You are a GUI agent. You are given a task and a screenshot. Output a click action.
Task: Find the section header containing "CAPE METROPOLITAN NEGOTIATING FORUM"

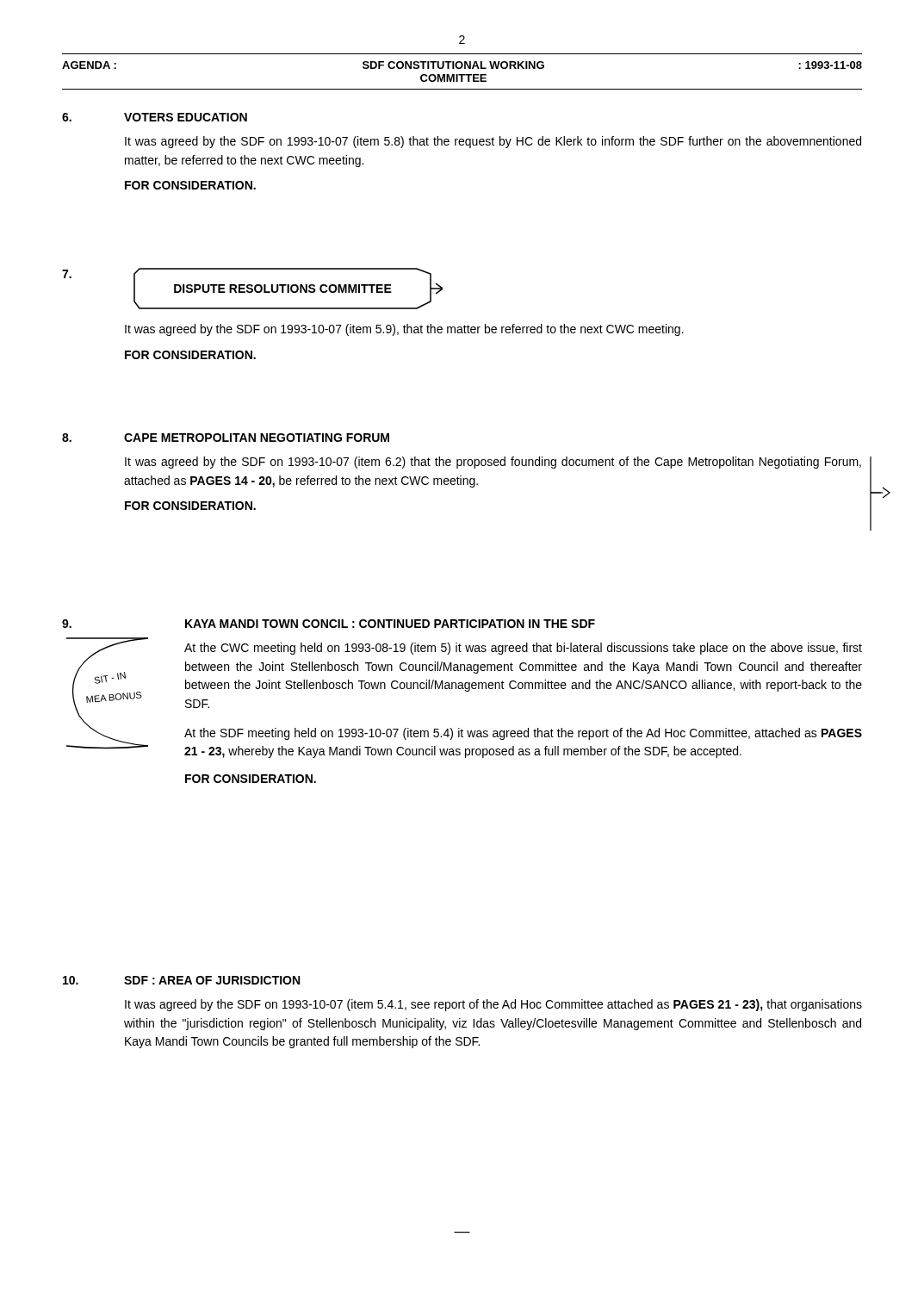257,438
